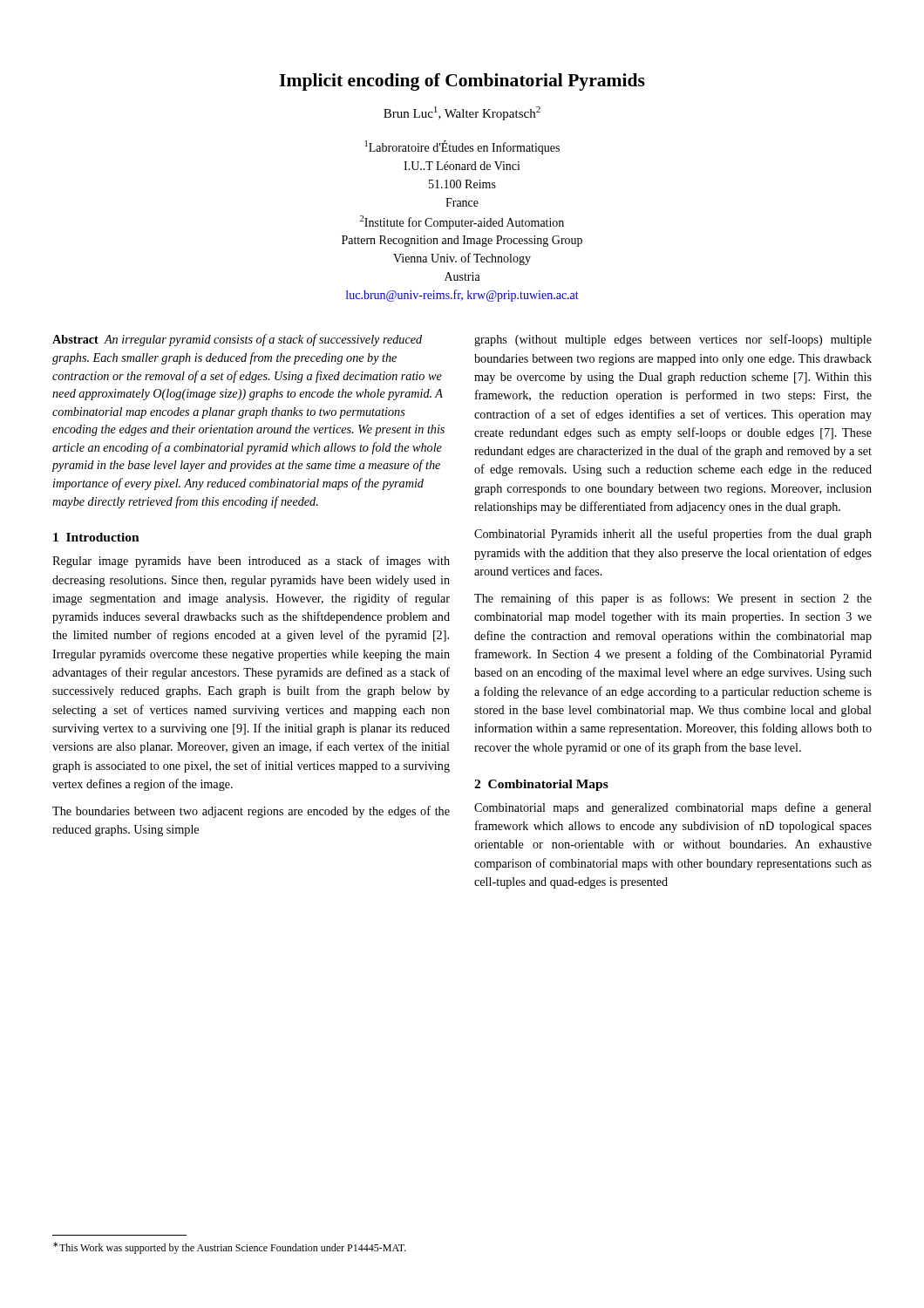
Task: Find the title that says "Implicit encoding of Combinatorial Pyramids"
Action: coord(462,80)
